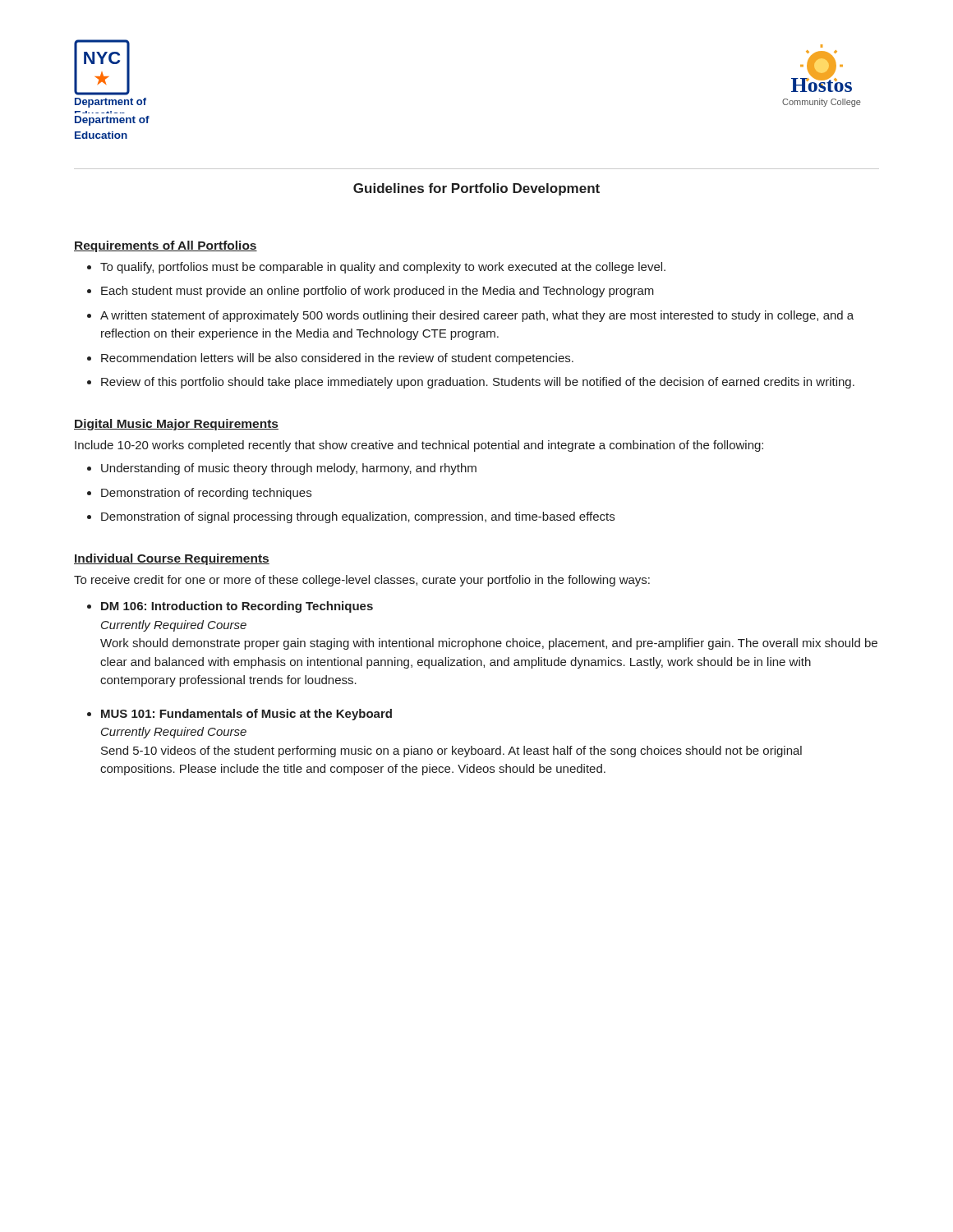The width and height of the screenshot is (953, 1232).
Task: Find the list item that reads "Each student must provide an online portfolio"
Action: tap(377, 291)
